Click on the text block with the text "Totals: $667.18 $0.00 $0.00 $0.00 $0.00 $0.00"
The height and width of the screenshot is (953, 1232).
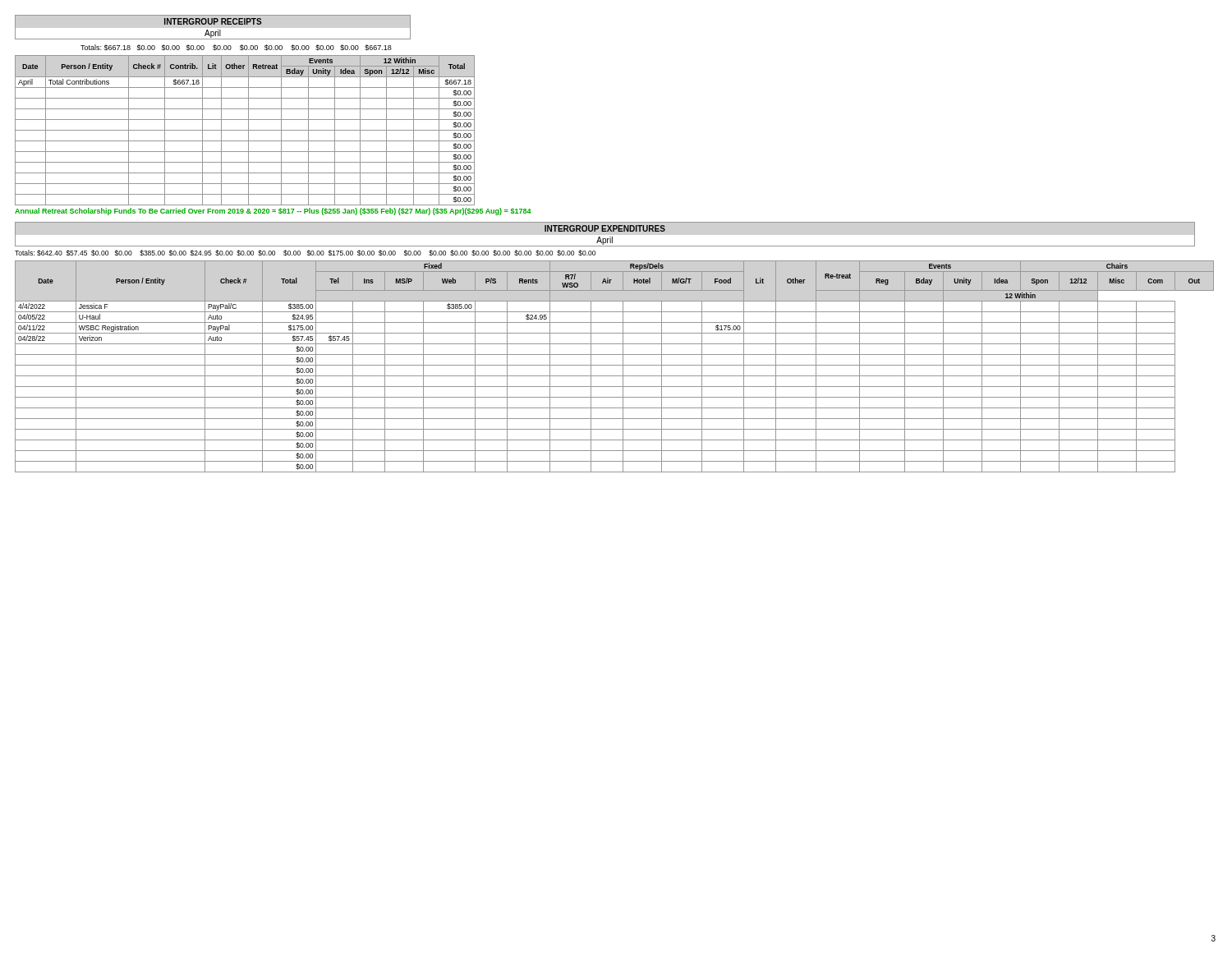(x=236, y=48)
